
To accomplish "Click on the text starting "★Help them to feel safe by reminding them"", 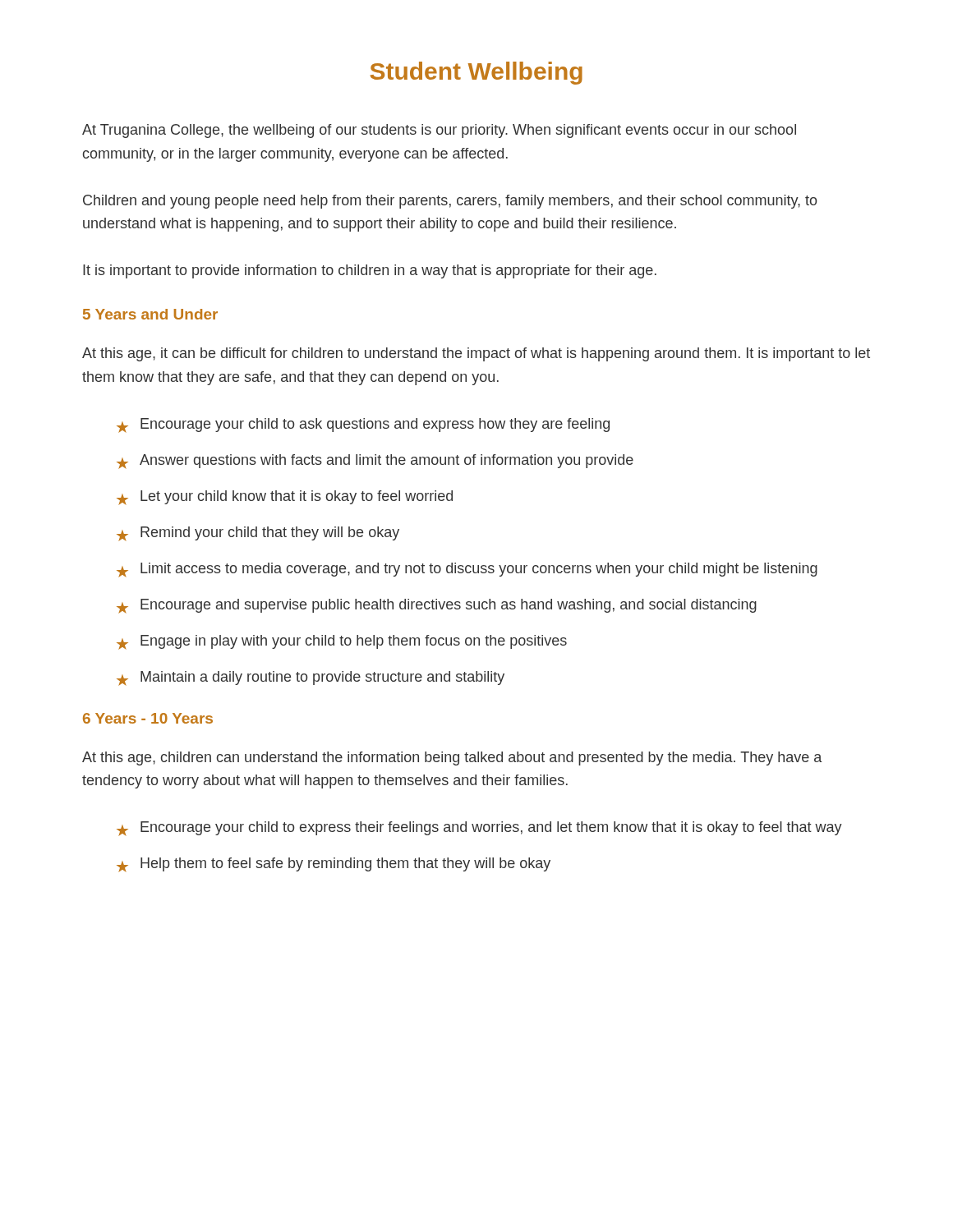I will click(333, 866).
